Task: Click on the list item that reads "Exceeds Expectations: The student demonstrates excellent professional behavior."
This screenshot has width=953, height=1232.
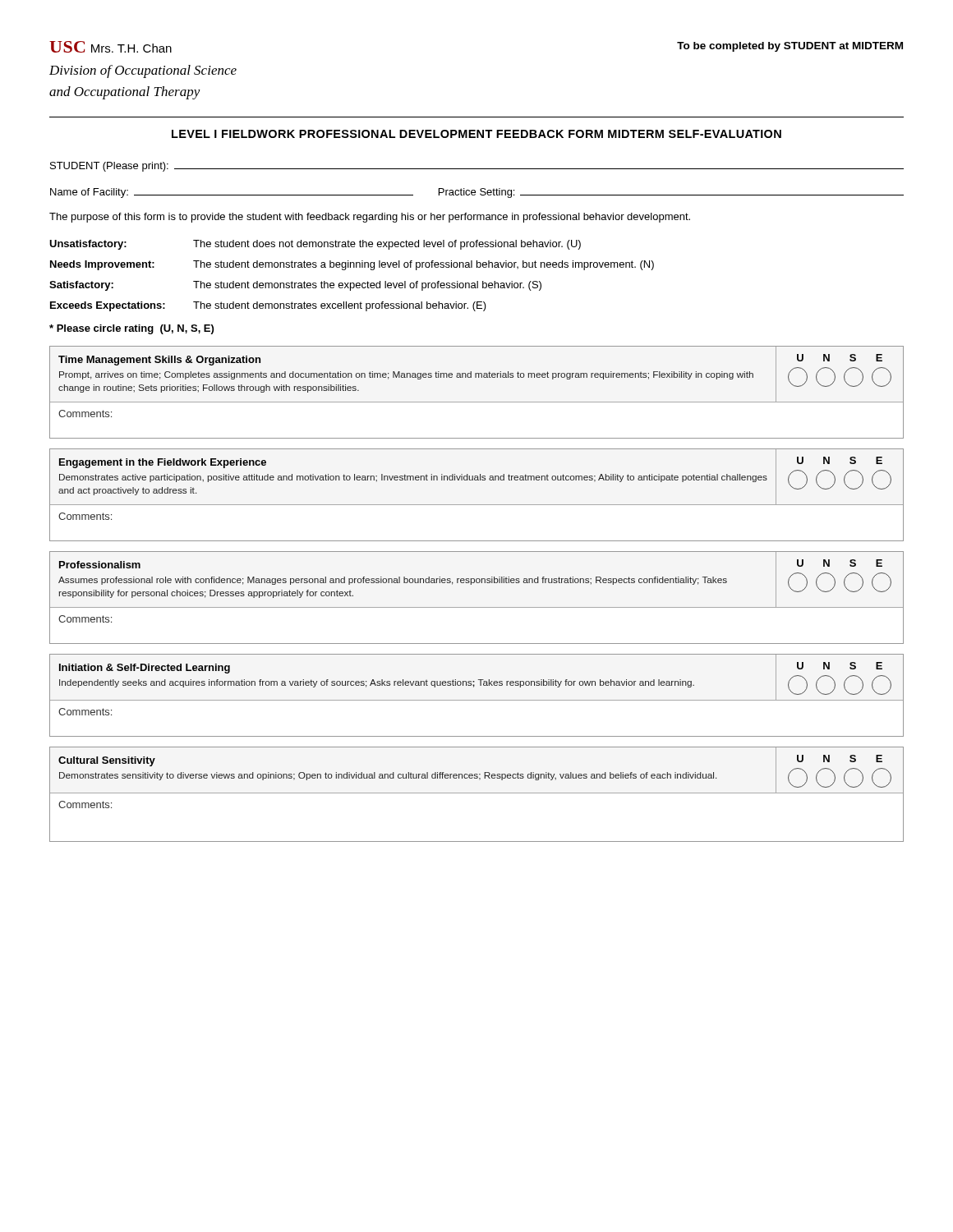Action: pos(476,306)
